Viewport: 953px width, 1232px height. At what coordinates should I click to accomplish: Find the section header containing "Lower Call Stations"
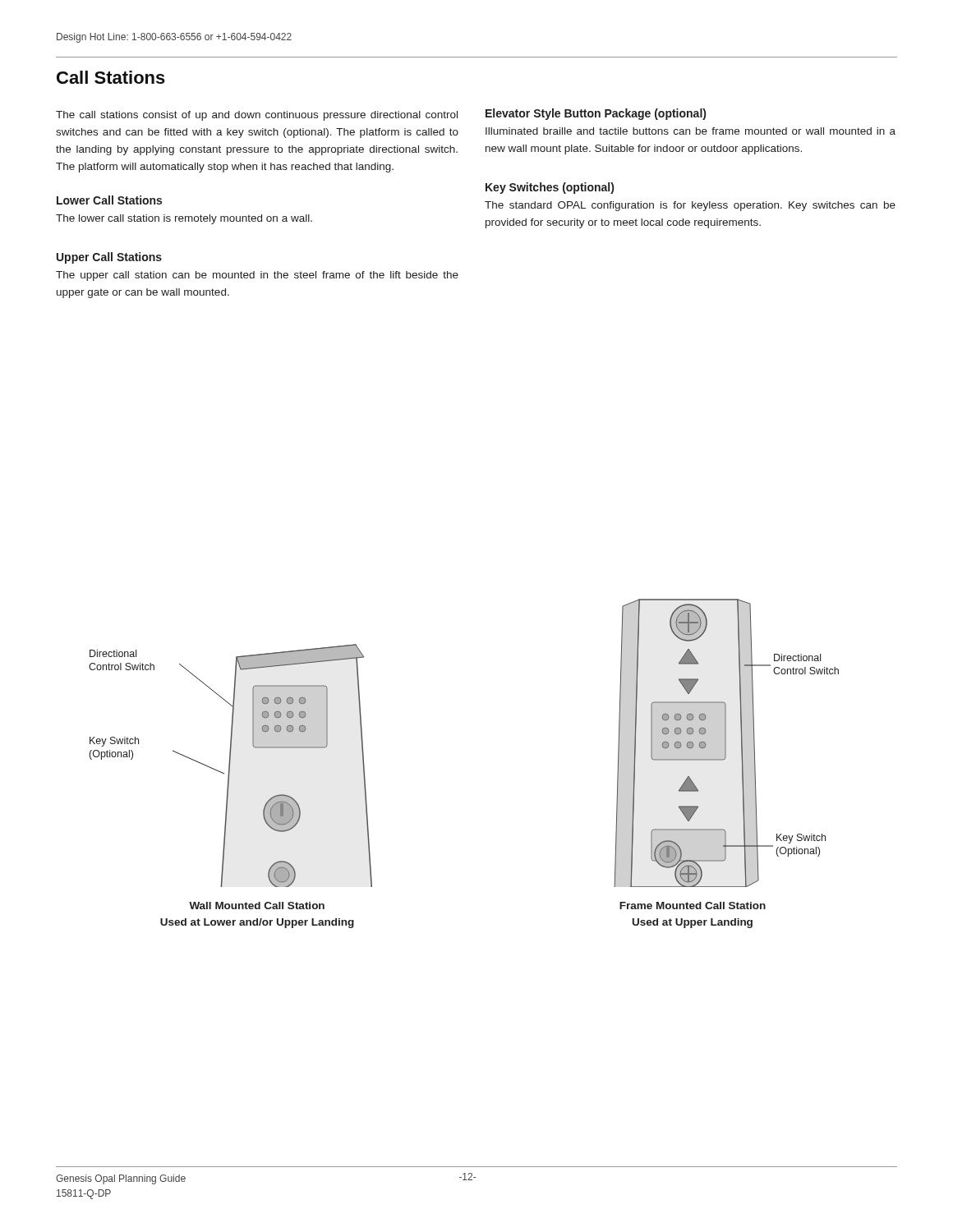(109, 200)
